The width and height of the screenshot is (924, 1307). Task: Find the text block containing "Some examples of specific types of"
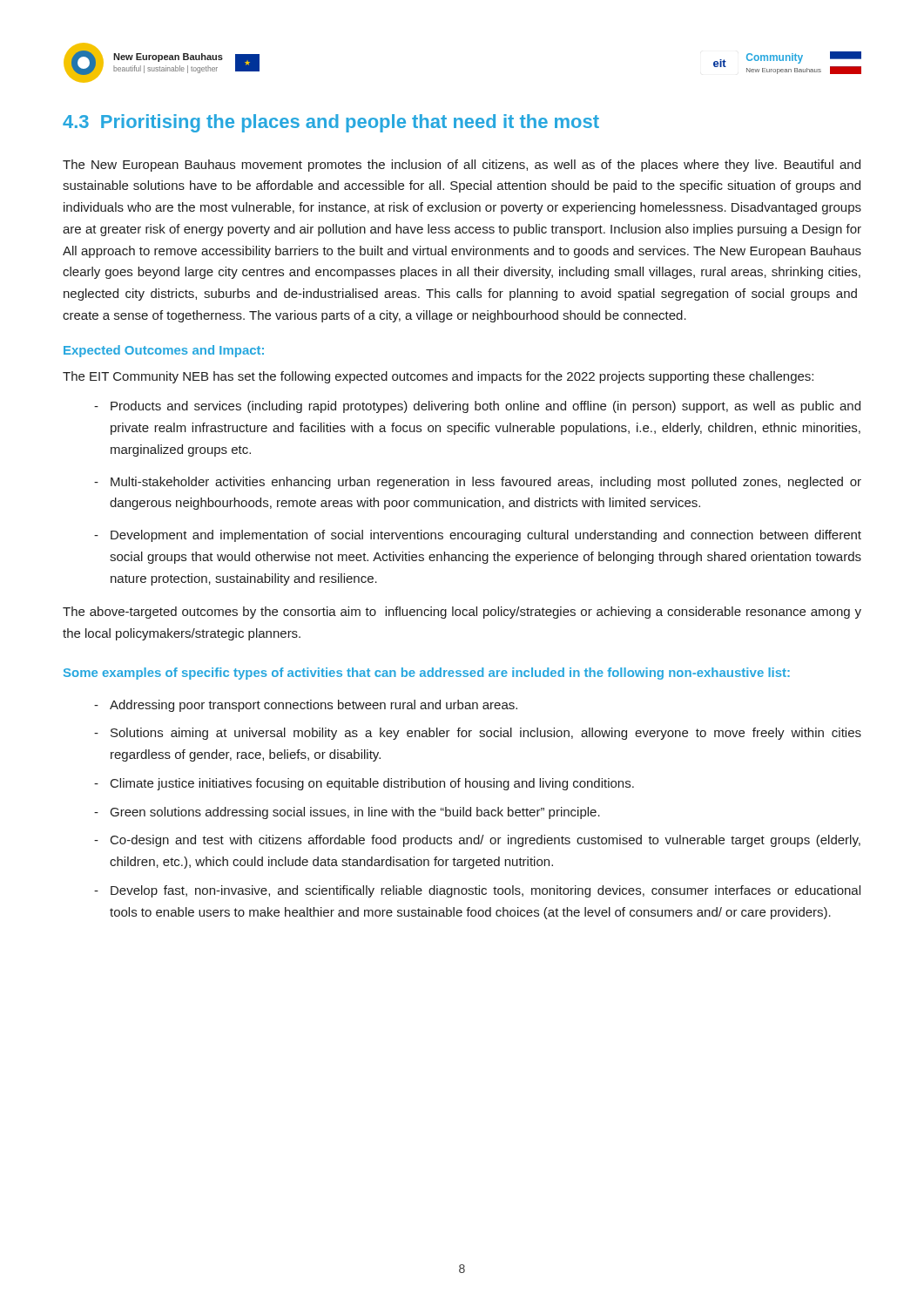tap(427, 672)
